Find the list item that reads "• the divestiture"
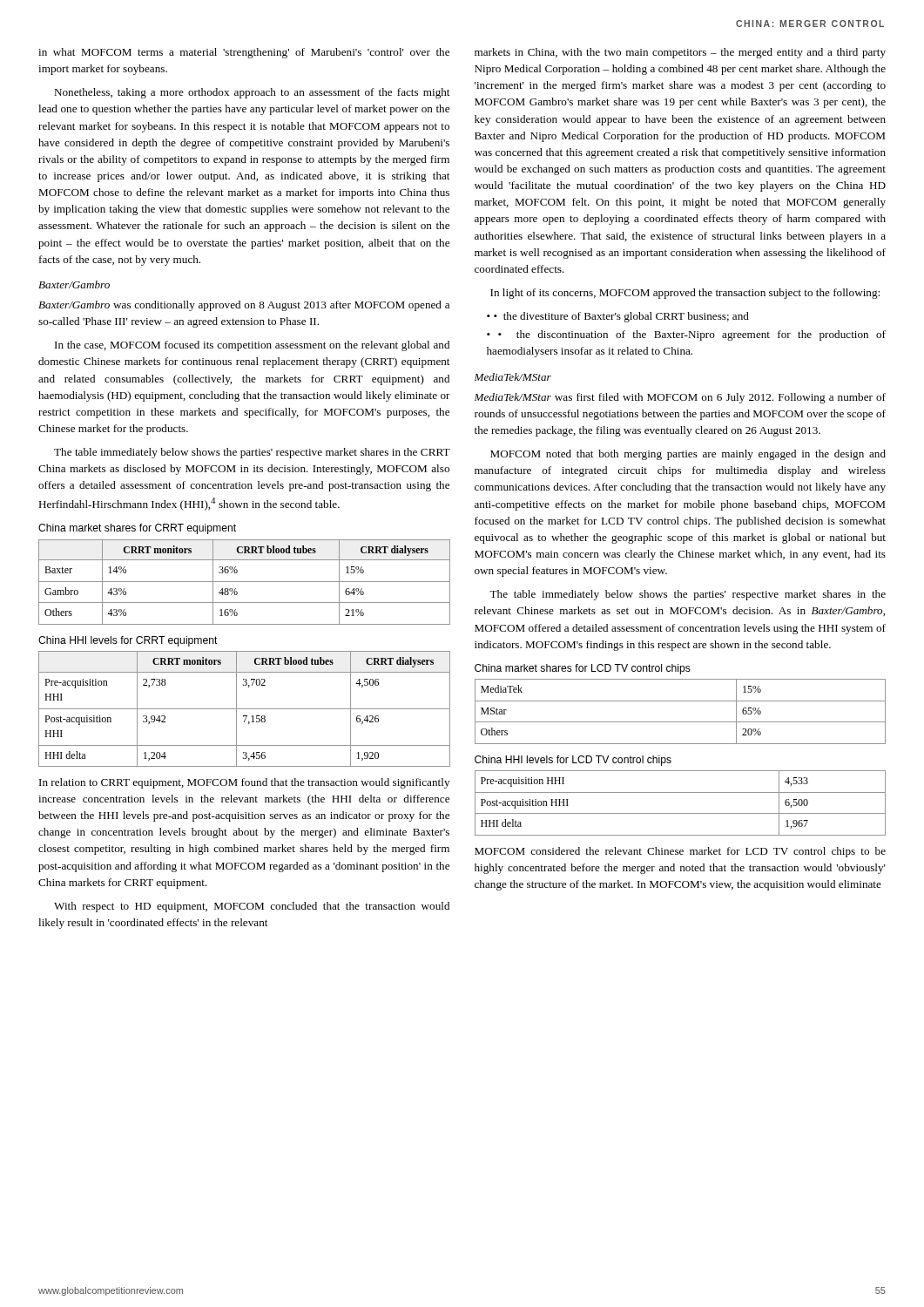The image size is (924, 1307). 680,316
